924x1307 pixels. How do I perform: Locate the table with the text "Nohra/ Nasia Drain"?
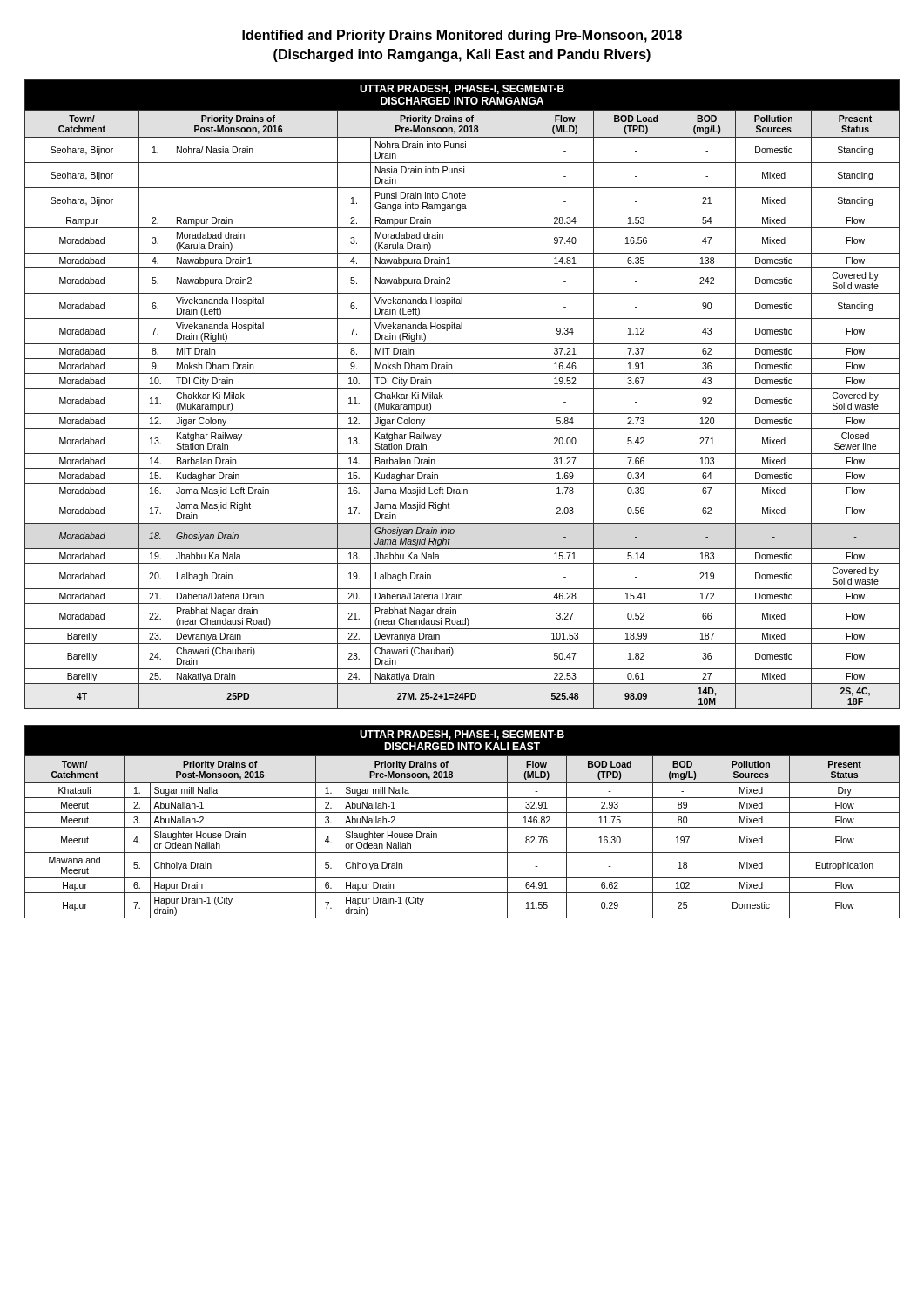click(462, 394)
